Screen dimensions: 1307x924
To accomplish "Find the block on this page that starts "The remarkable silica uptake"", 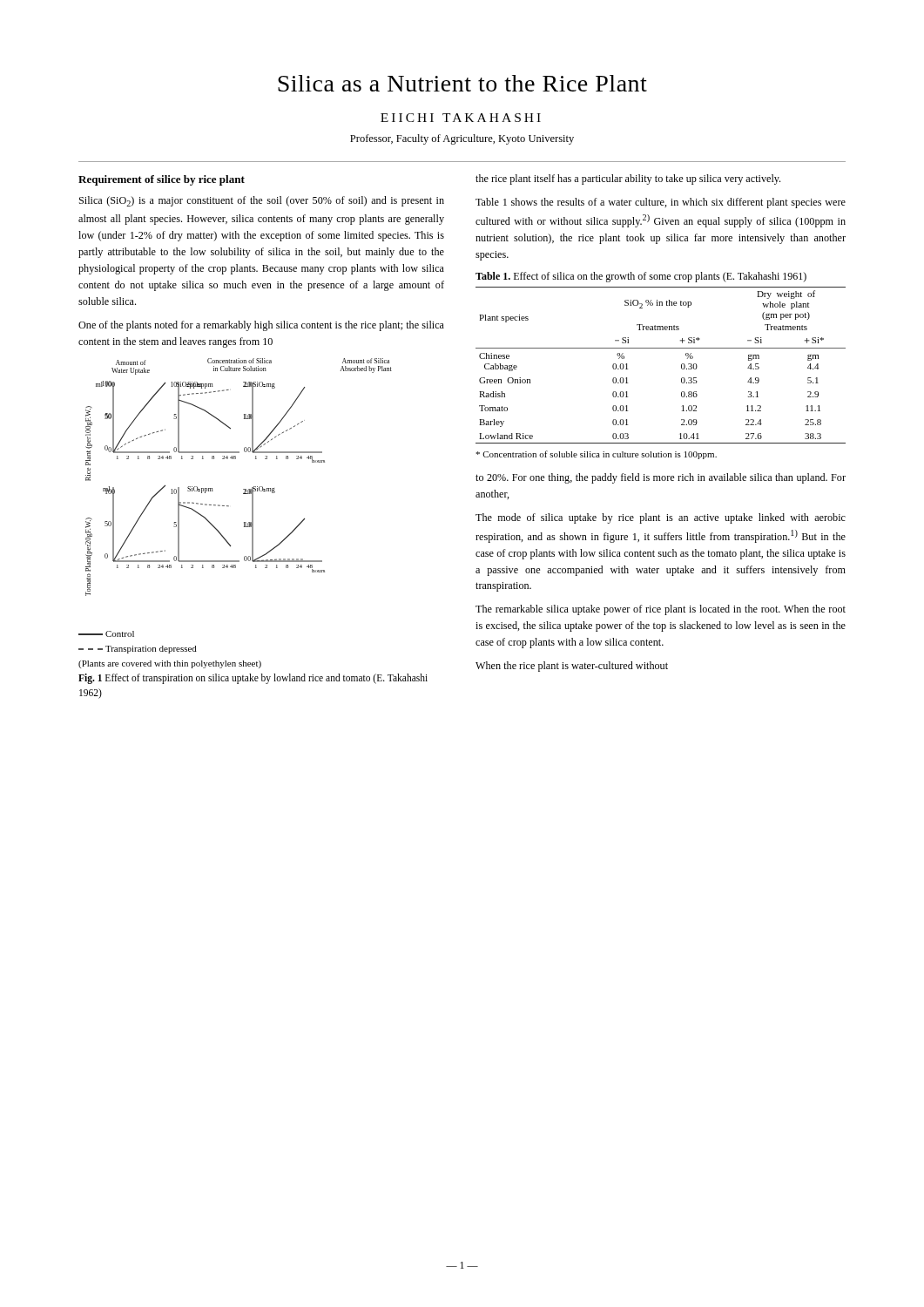I will point(661,626).
